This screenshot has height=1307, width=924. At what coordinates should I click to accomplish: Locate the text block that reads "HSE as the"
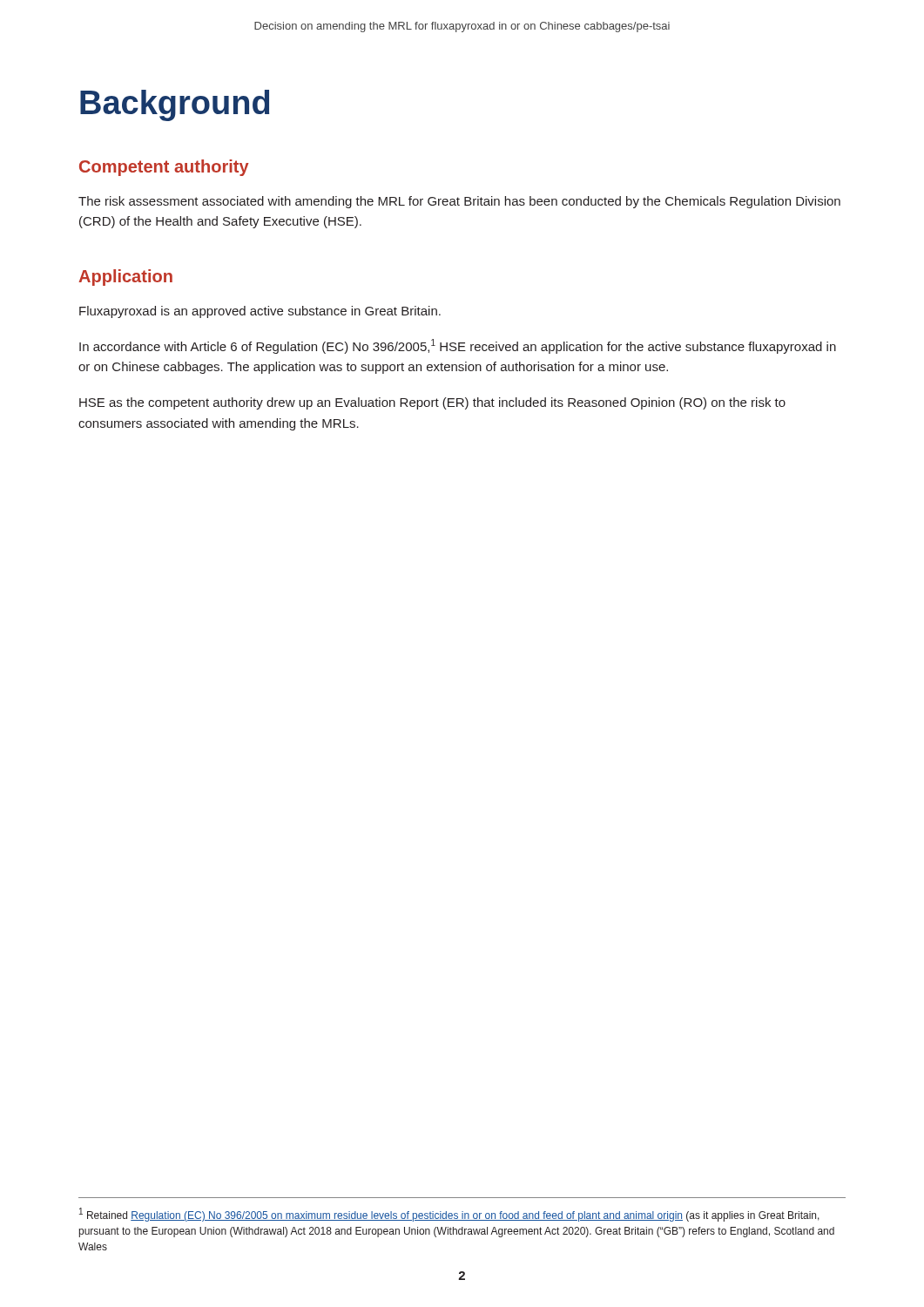(x=432, y=412)
